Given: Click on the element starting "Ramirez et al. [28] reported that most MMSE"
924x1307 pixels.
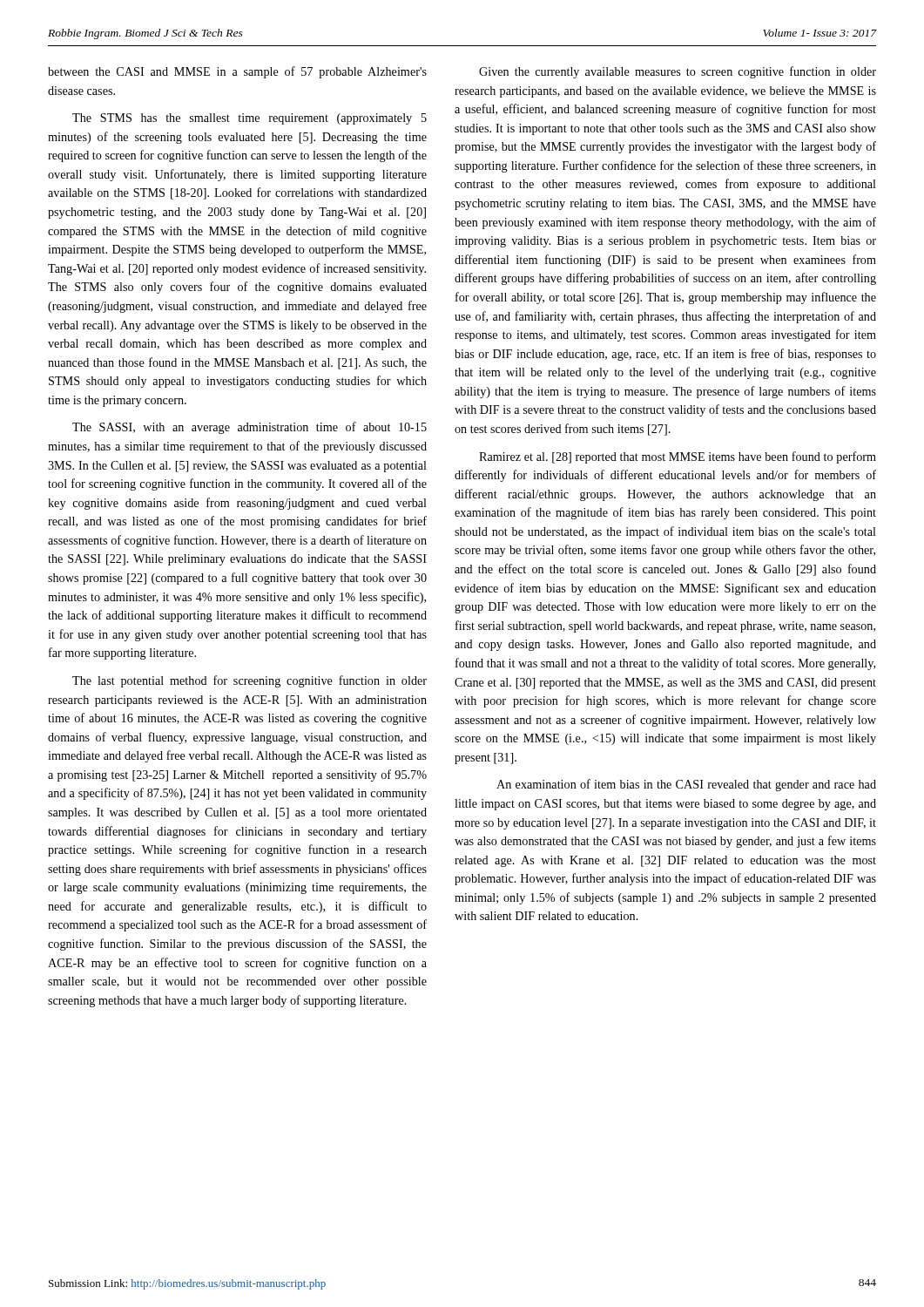Looking at the screenshot, I should coord(665,607).
